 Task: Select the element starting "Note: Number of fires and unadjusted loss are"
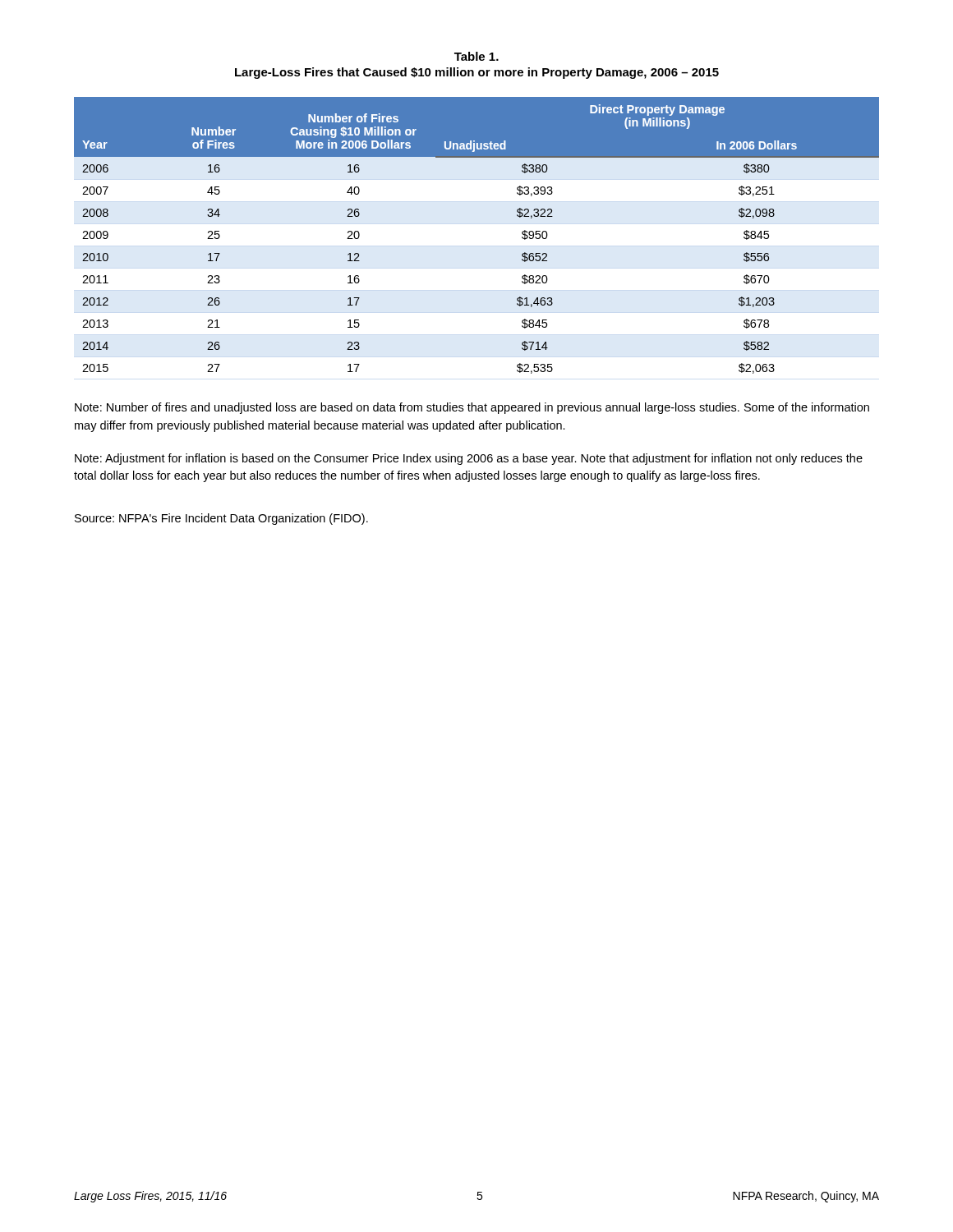[472, 416]
